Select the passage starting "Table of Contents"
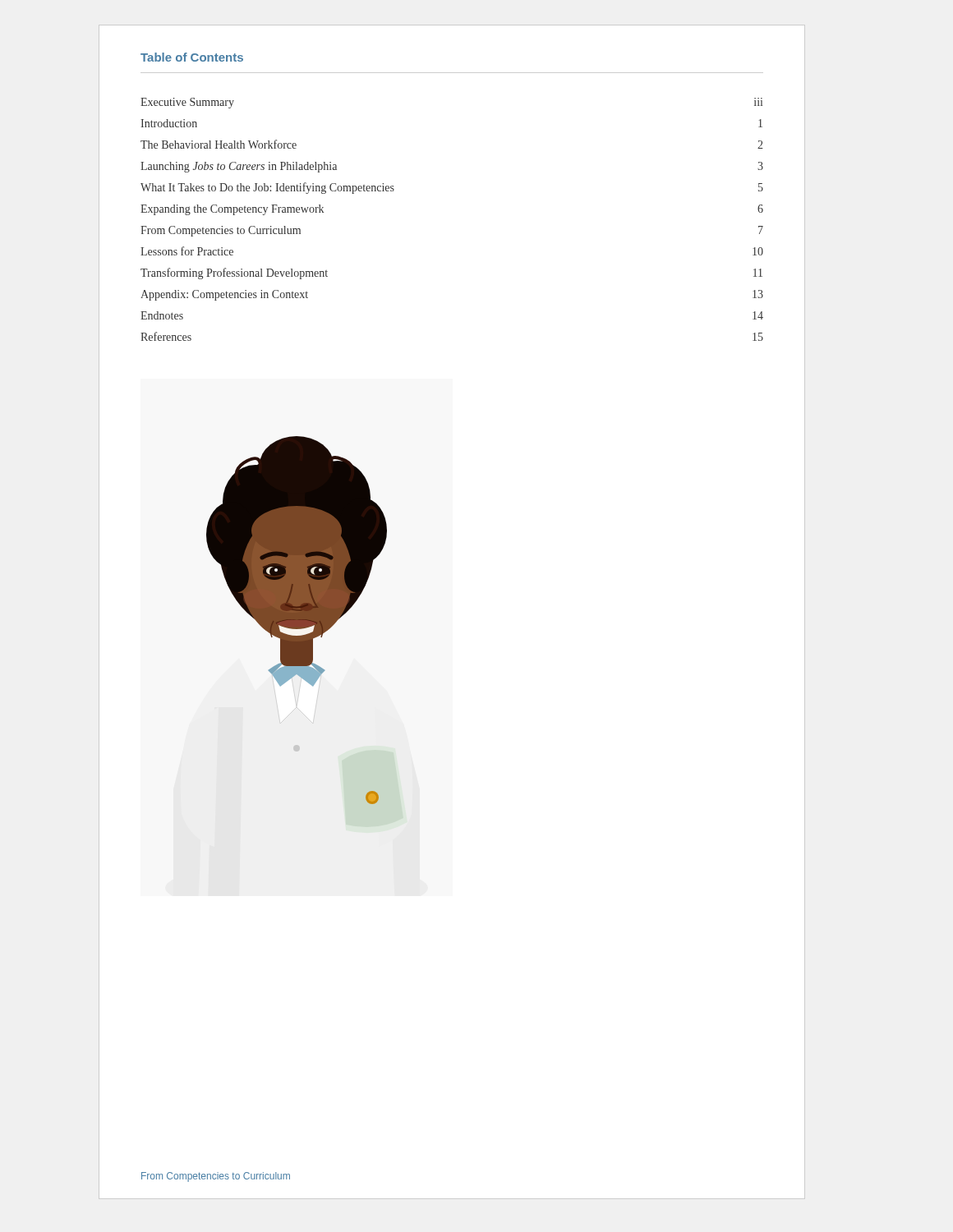This screenshot has width=953, height=1232. [x=192, y=57]
